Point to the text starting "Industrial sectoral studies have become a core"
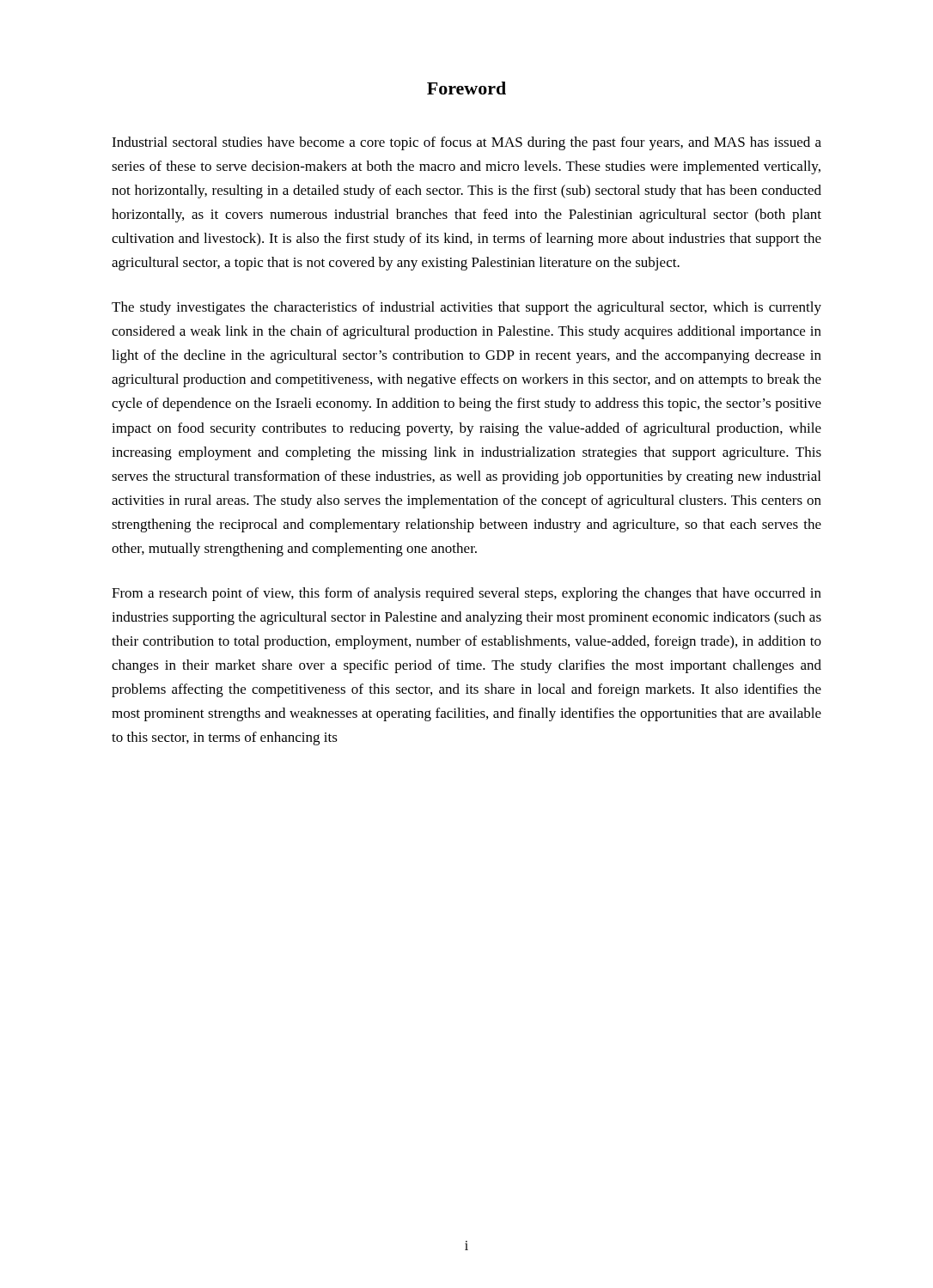Screen dimensions: 1288x933 pos(466,202)
